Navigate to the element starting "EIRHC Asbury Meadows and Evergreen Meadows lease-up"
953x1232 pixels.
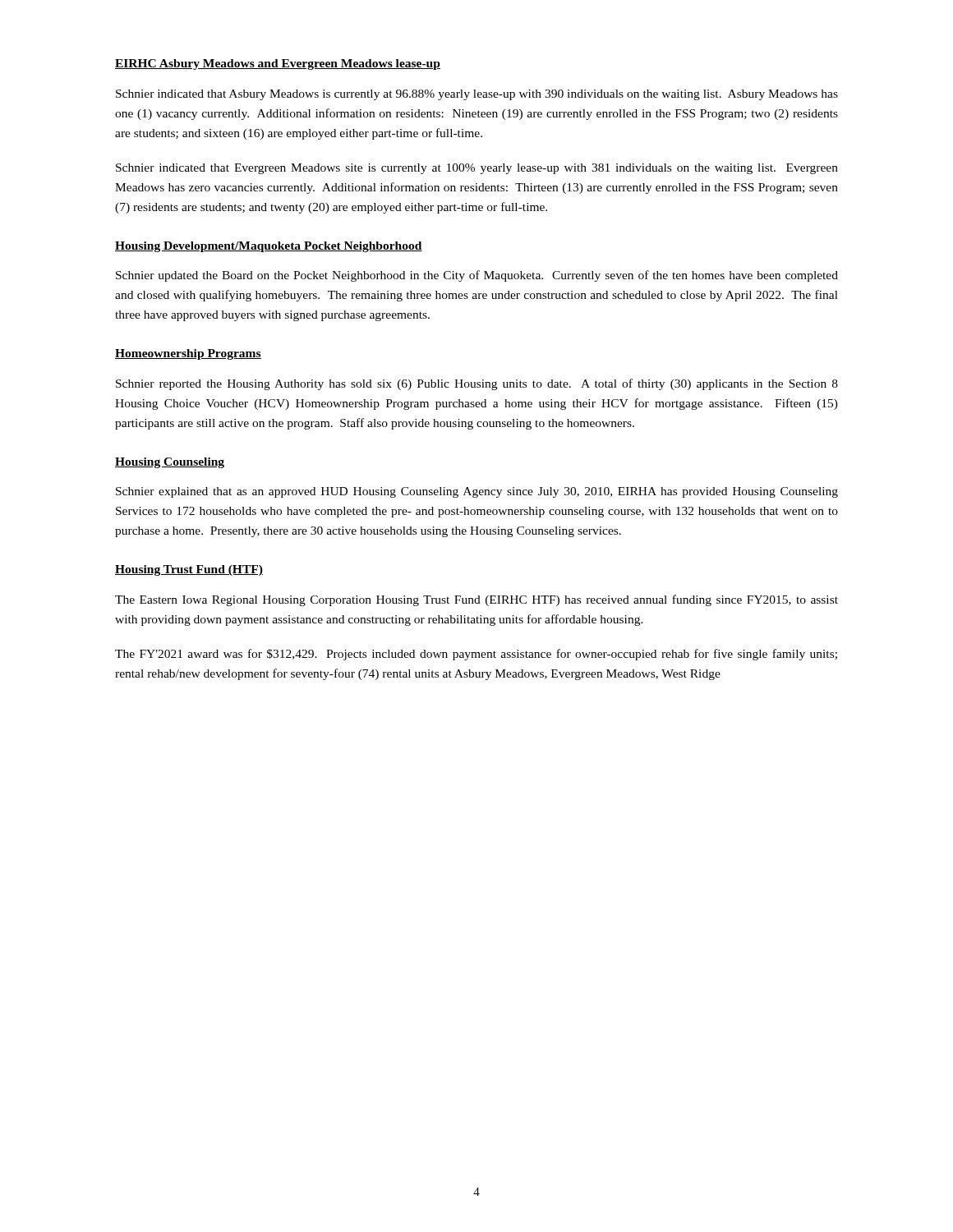(278, 64)
